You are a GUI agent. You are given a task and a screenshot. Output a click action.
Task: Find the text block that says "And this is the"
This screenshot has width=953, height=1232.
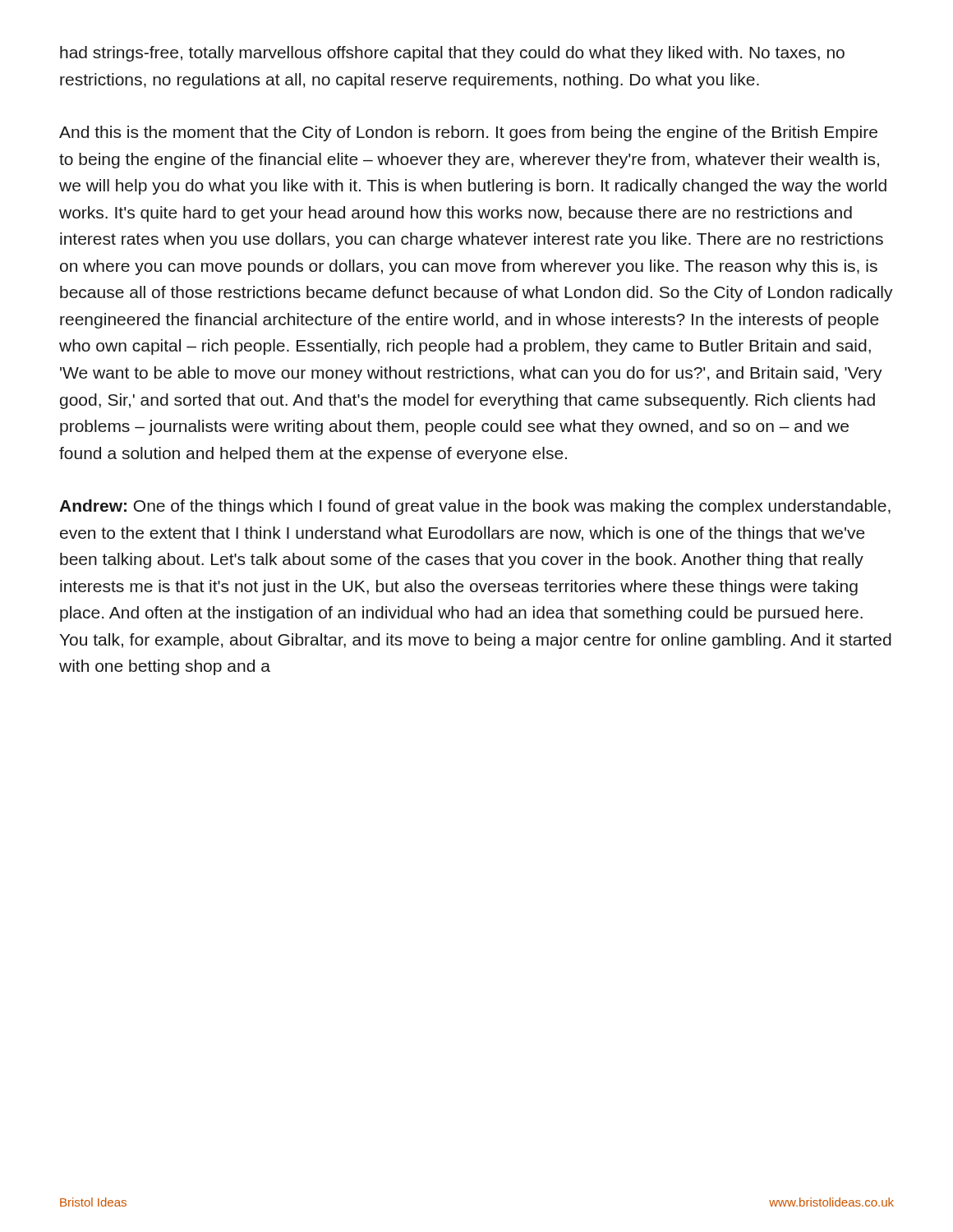click(x=476, y=292)
